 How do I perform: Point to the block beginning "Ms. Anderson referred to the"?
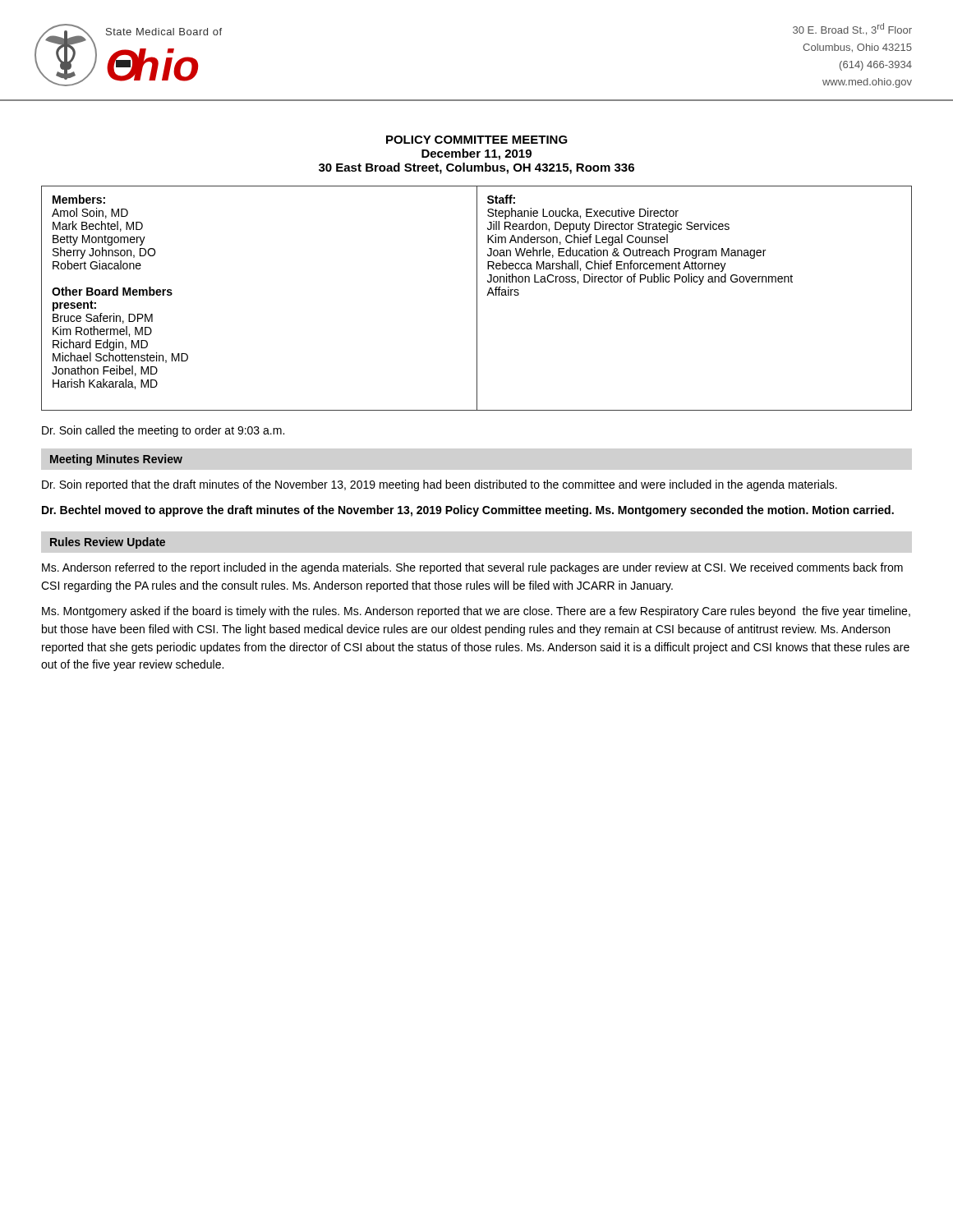point(472,576)
